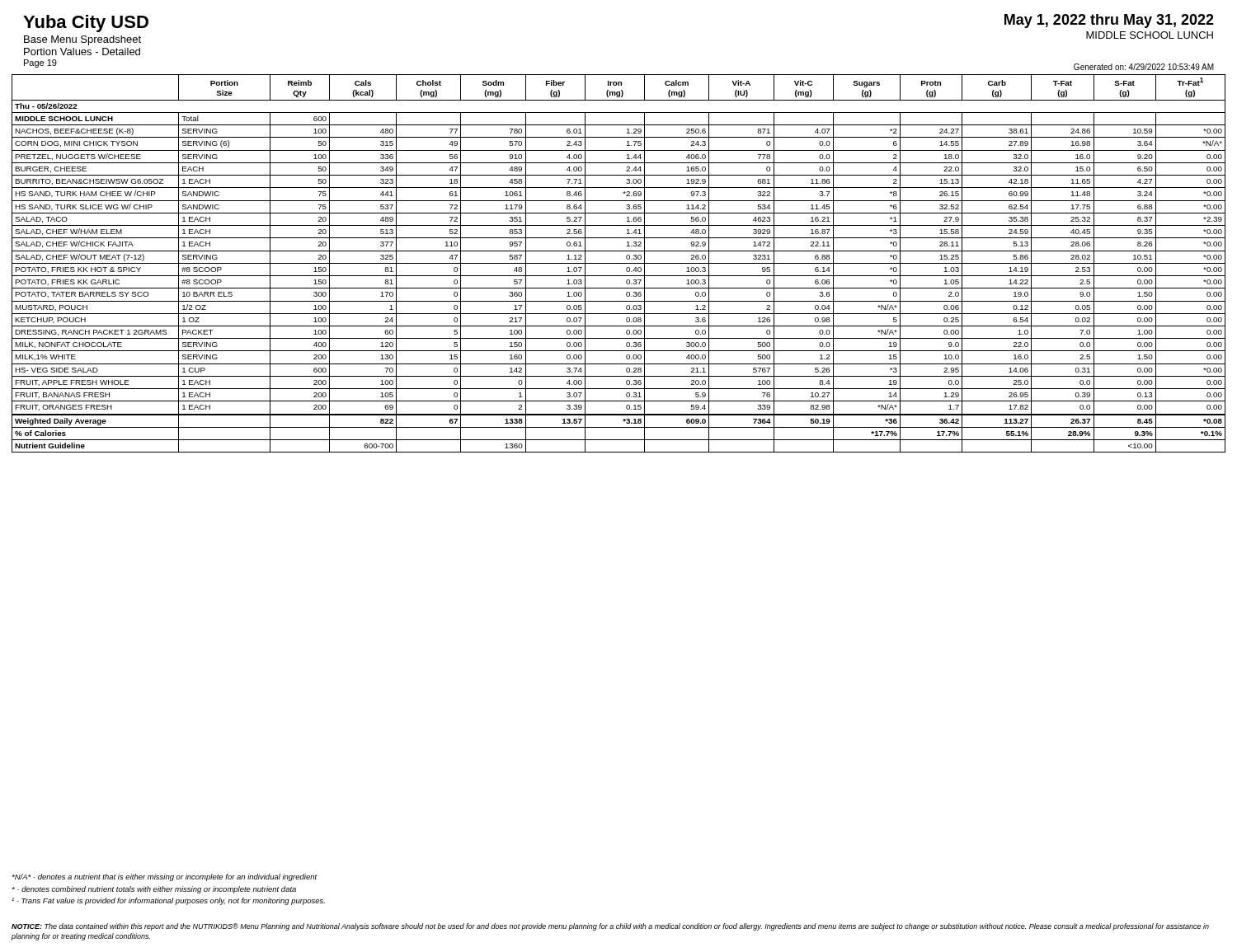Find the text block starting "N/A* - denotes"
Screen dimensions: 952x1237
(x=165, y=877)
